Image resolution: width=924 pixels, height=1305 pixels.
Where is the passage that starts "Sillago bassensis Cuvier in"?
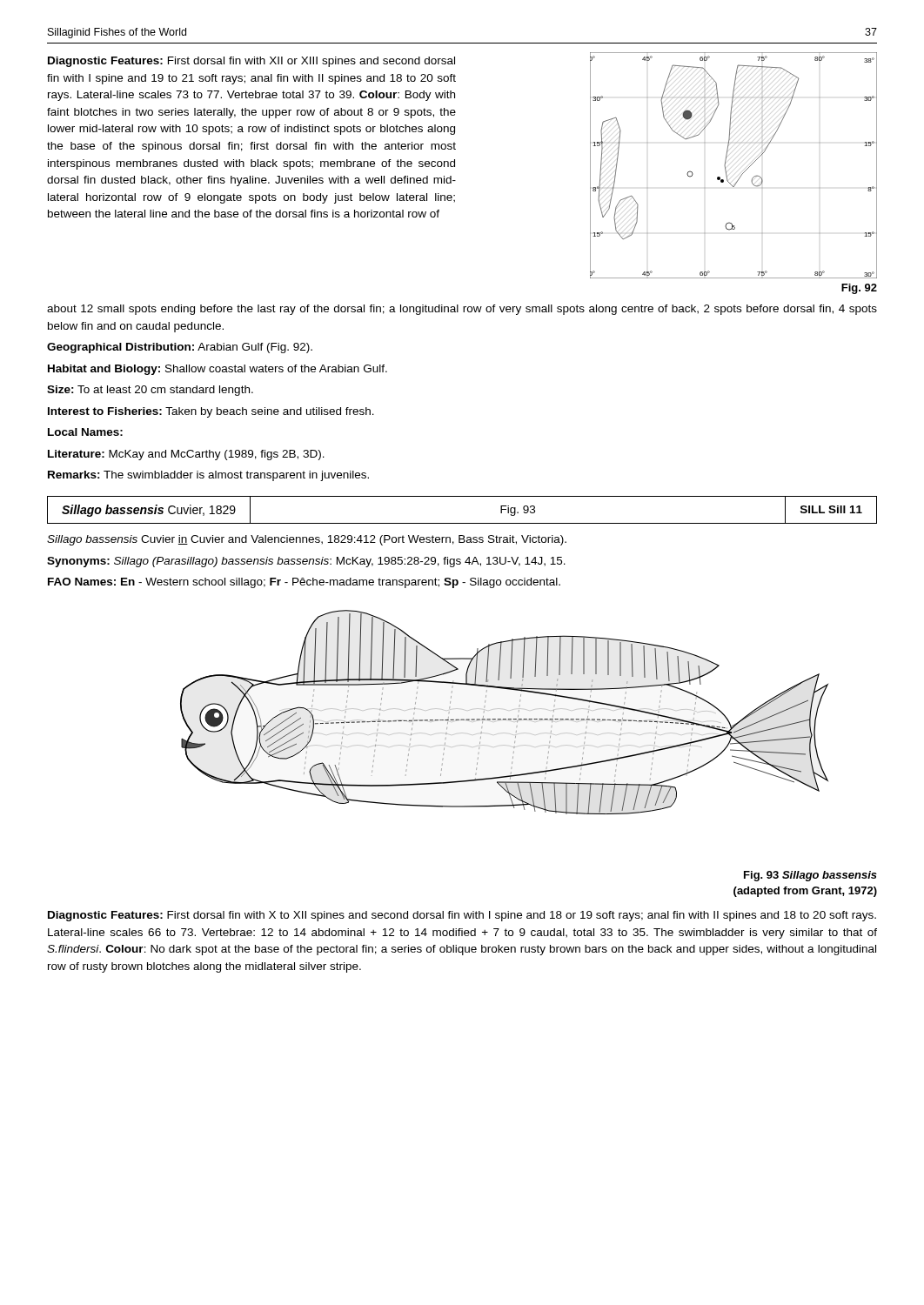[x=307, y=539]
